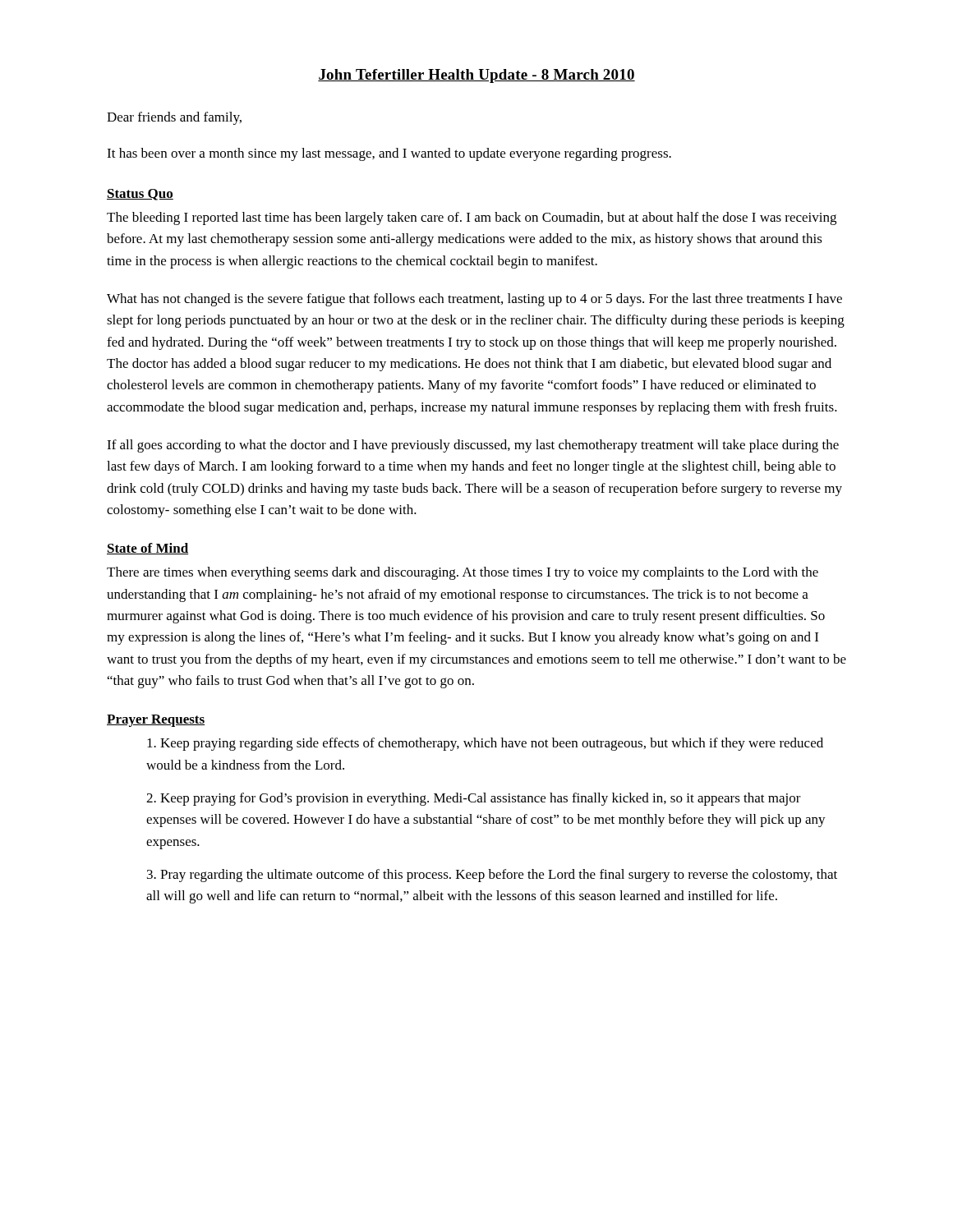Image resolution: width=953 pixels, height=1232 pixels.
Task: Click the passage that begins "3. Pray regarding"
Action: point(492,885)
